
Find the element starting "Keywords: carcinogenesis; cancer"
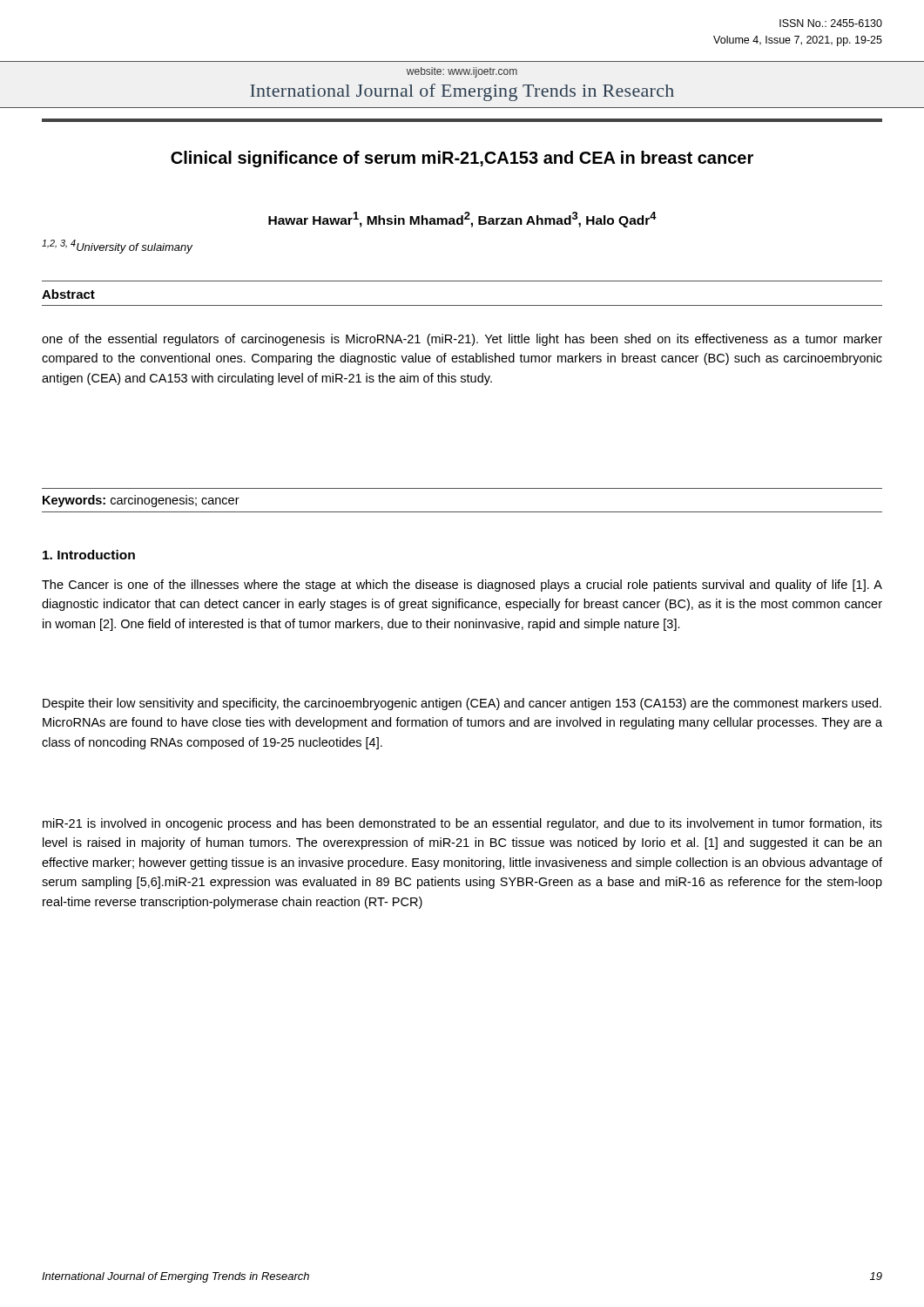140,500
